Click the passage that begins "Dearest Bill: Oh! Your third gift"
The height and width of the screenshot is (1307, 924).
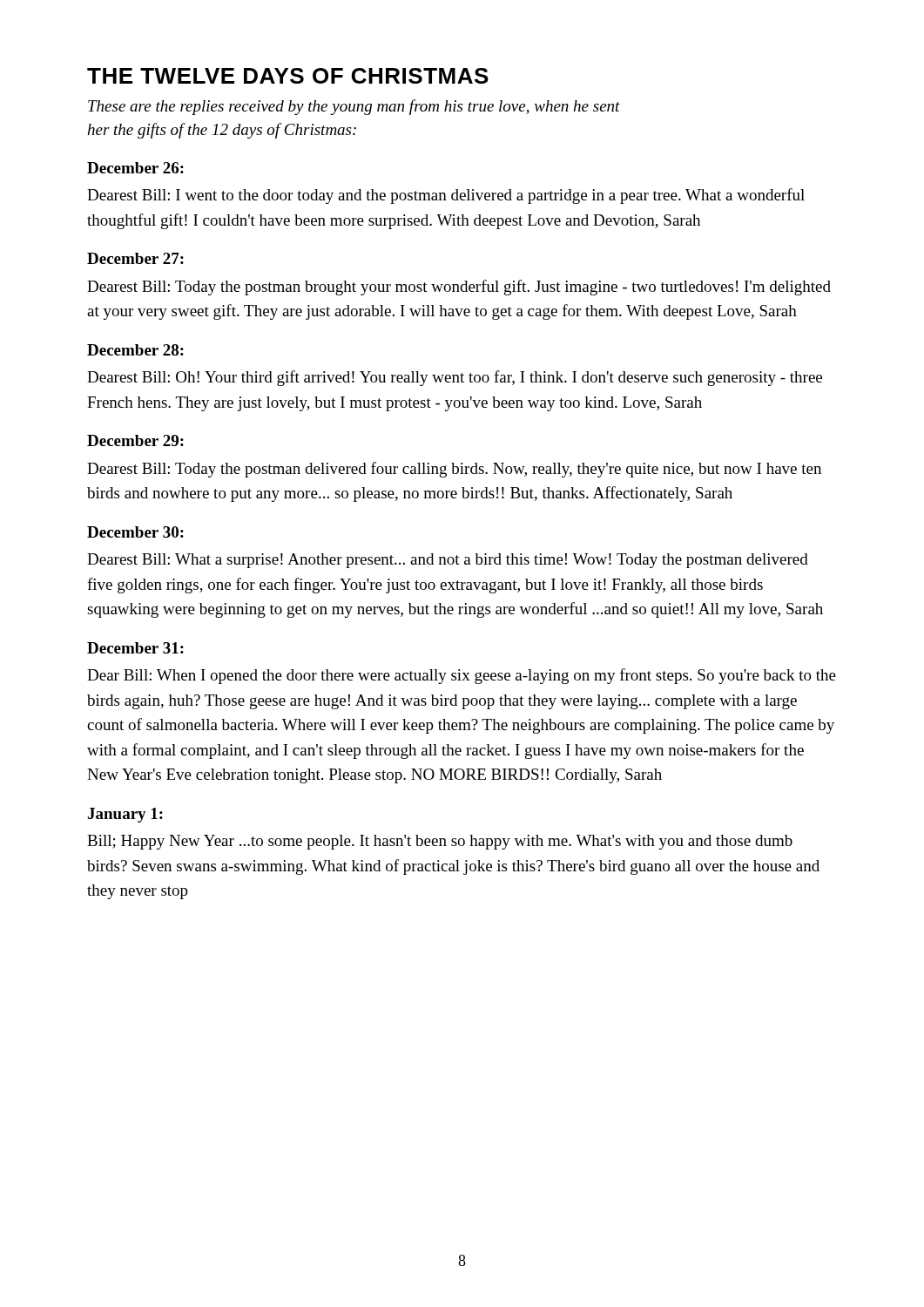(455, 389)
